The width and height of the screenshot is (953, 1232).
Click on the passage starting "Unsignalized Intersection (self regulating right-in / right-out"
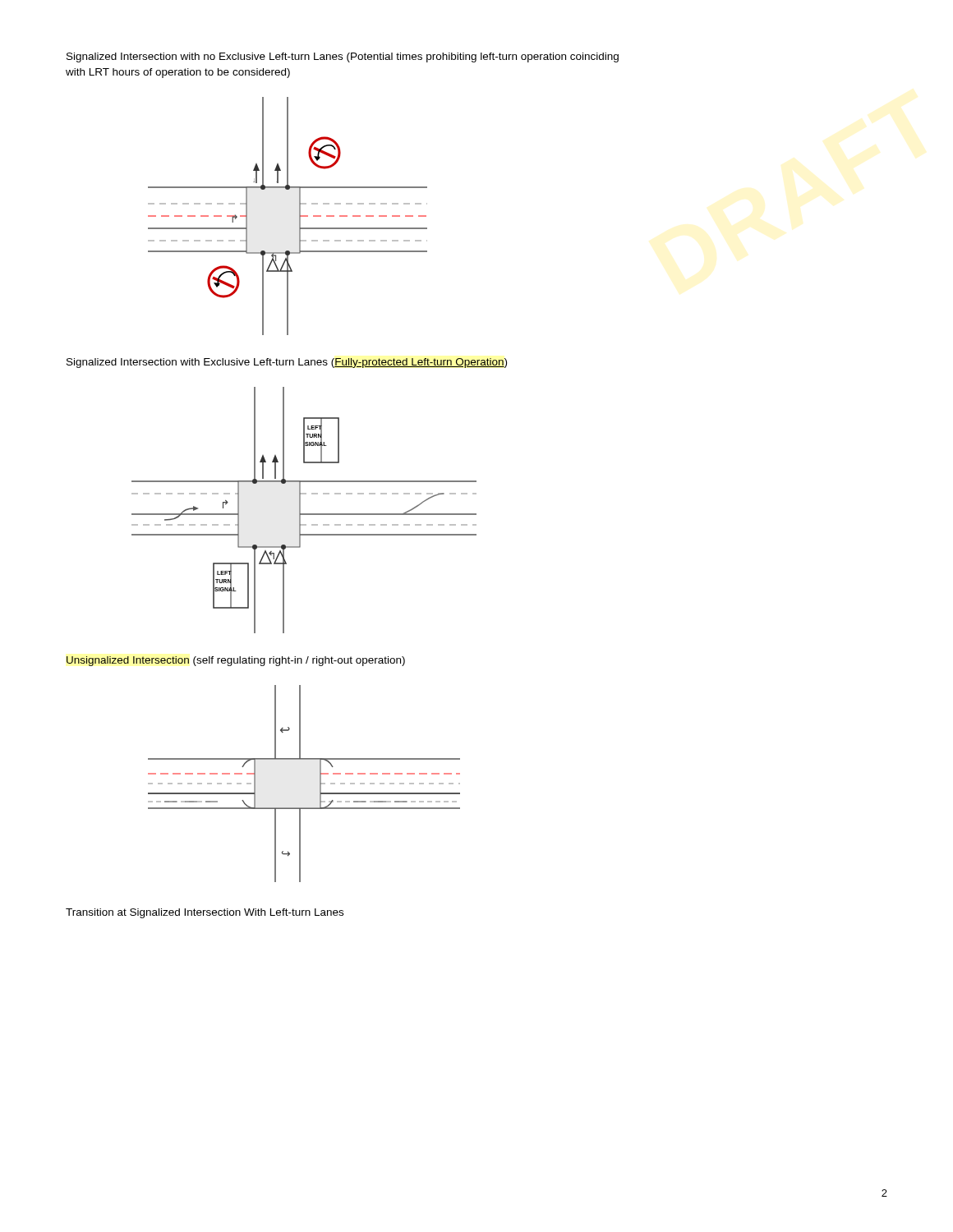click(236, 660)
